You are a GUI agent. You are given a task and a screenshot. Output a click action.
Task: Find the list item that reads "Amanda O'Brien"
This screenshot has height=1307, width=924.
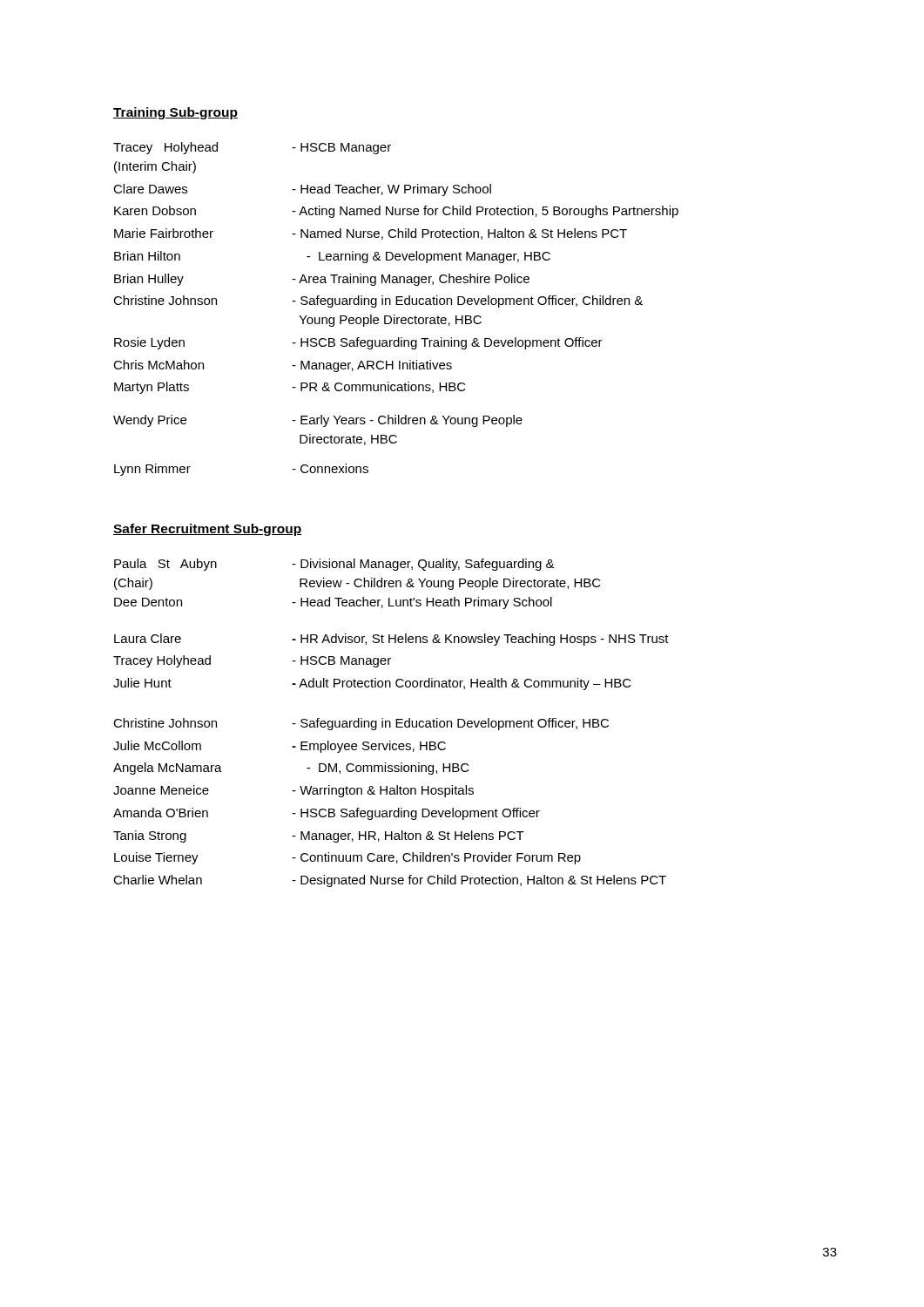coord(161,812)
